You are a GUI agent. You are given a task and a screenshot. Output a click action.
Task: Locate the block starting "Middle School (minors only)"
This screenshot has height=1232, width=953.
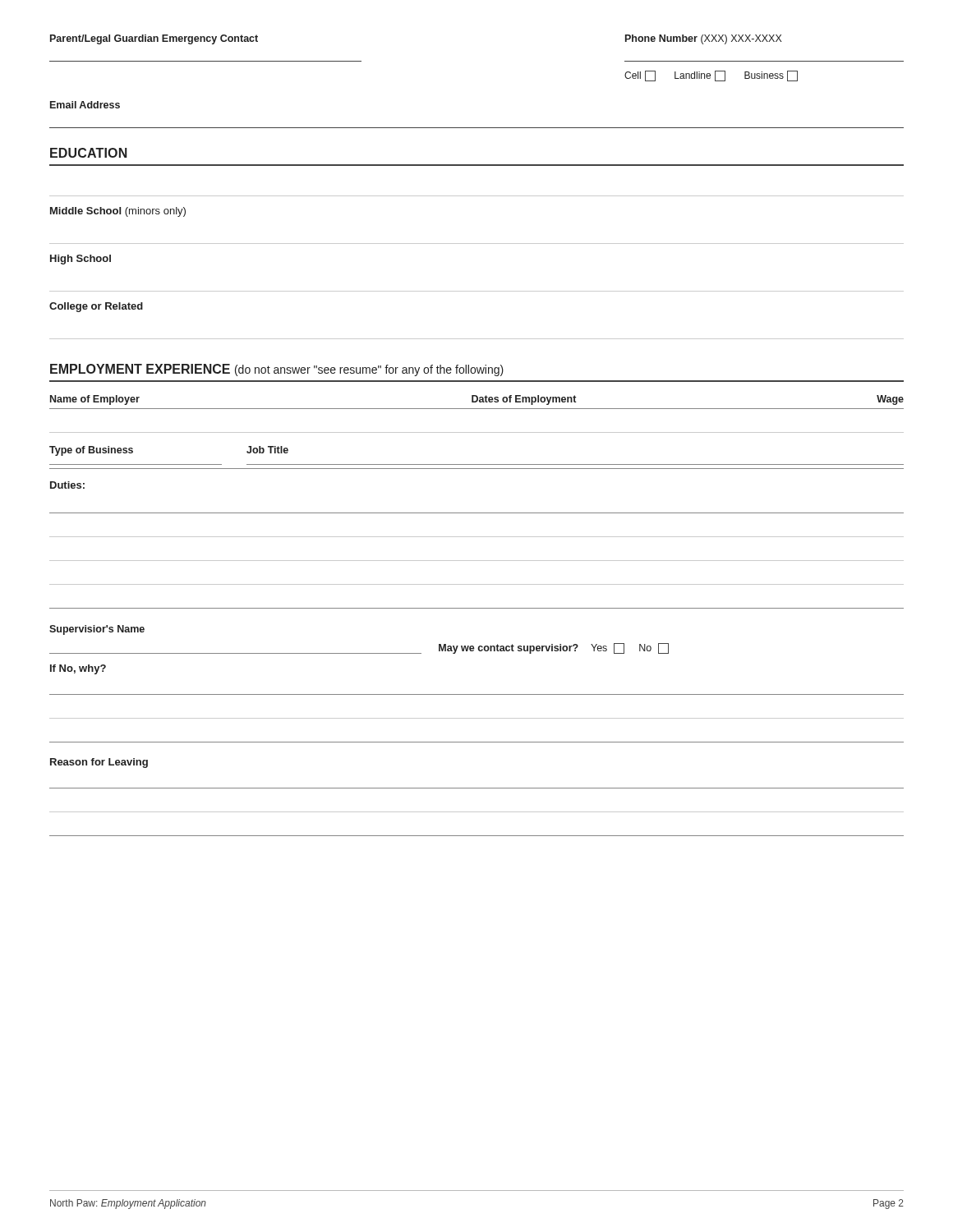(x=118, y=212)
